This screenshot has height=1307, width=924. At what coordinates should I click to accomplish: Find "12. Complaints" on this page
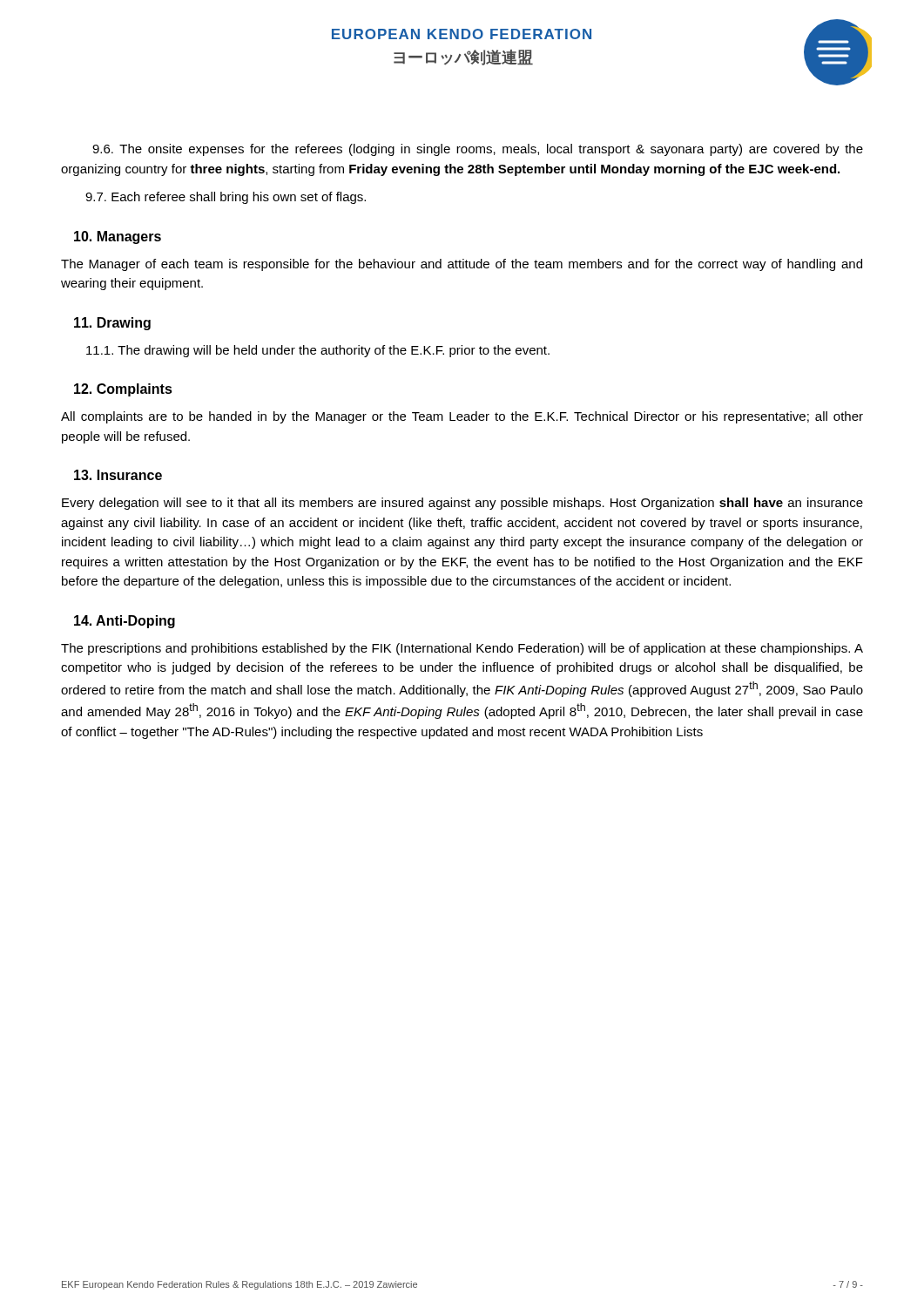[123, 389]
